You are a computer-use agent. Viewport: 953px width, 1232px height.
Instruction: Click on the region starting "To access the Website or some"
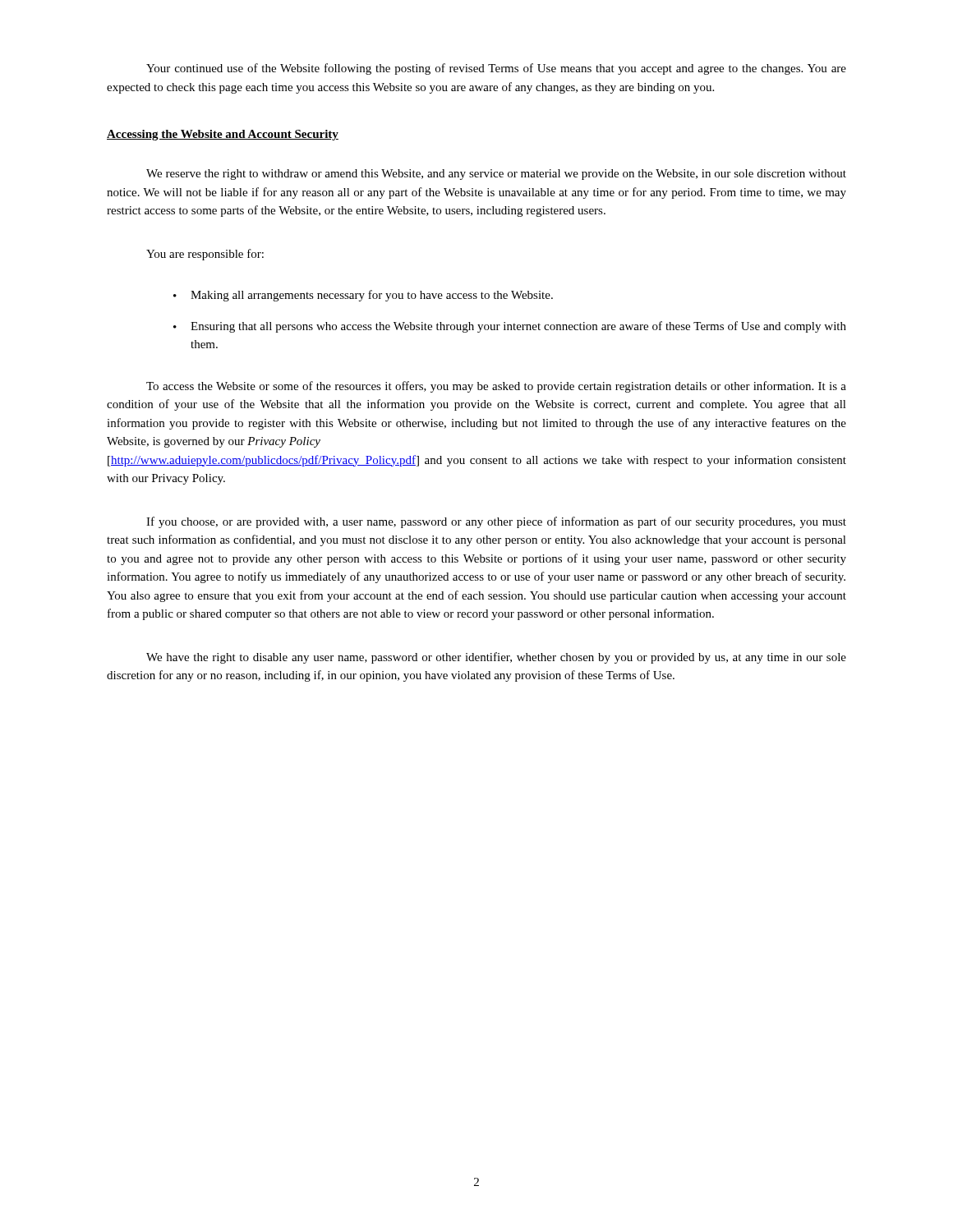point(476,432)
